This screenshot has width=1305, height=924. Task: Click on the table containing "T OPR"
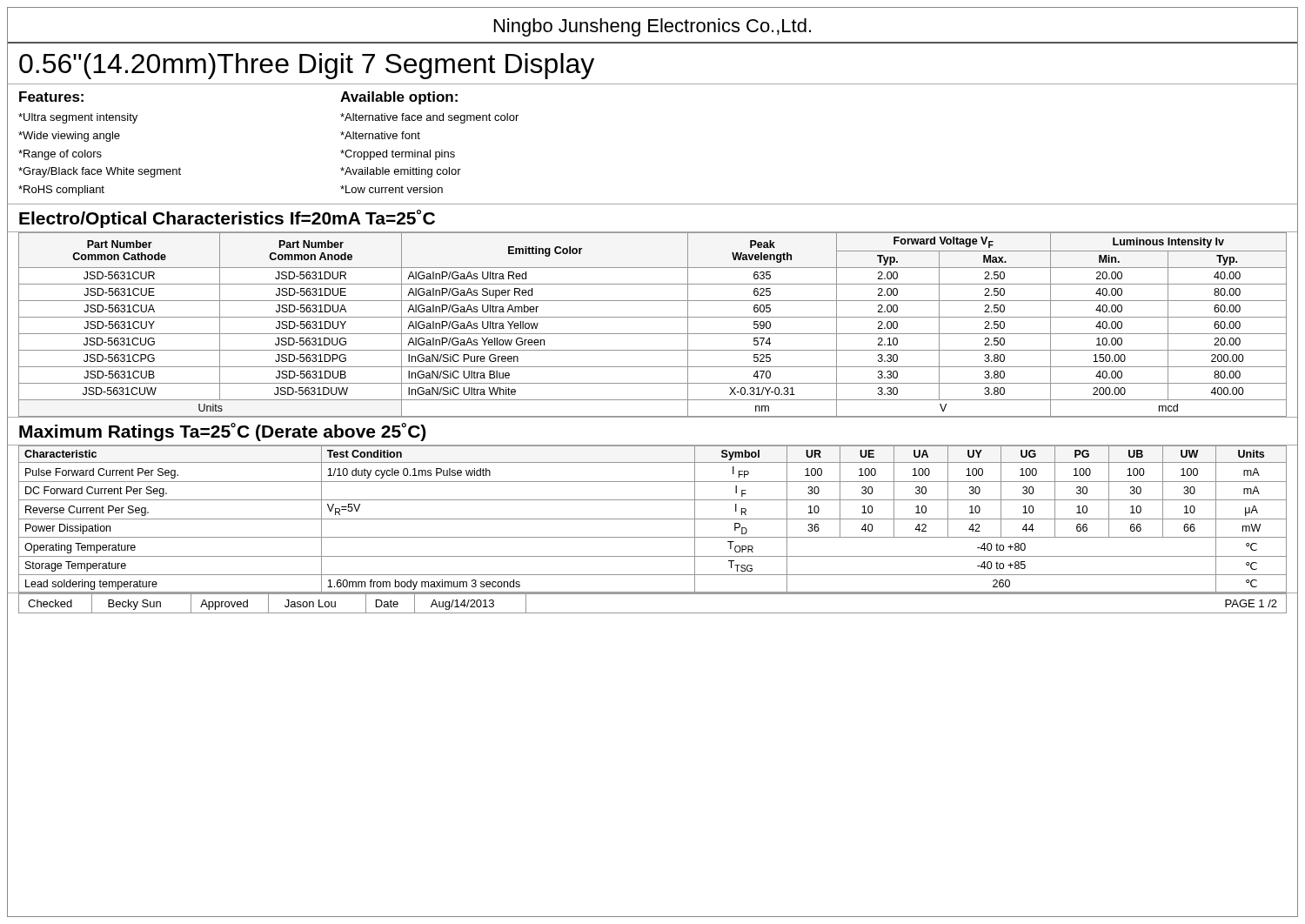click(652, 520)
